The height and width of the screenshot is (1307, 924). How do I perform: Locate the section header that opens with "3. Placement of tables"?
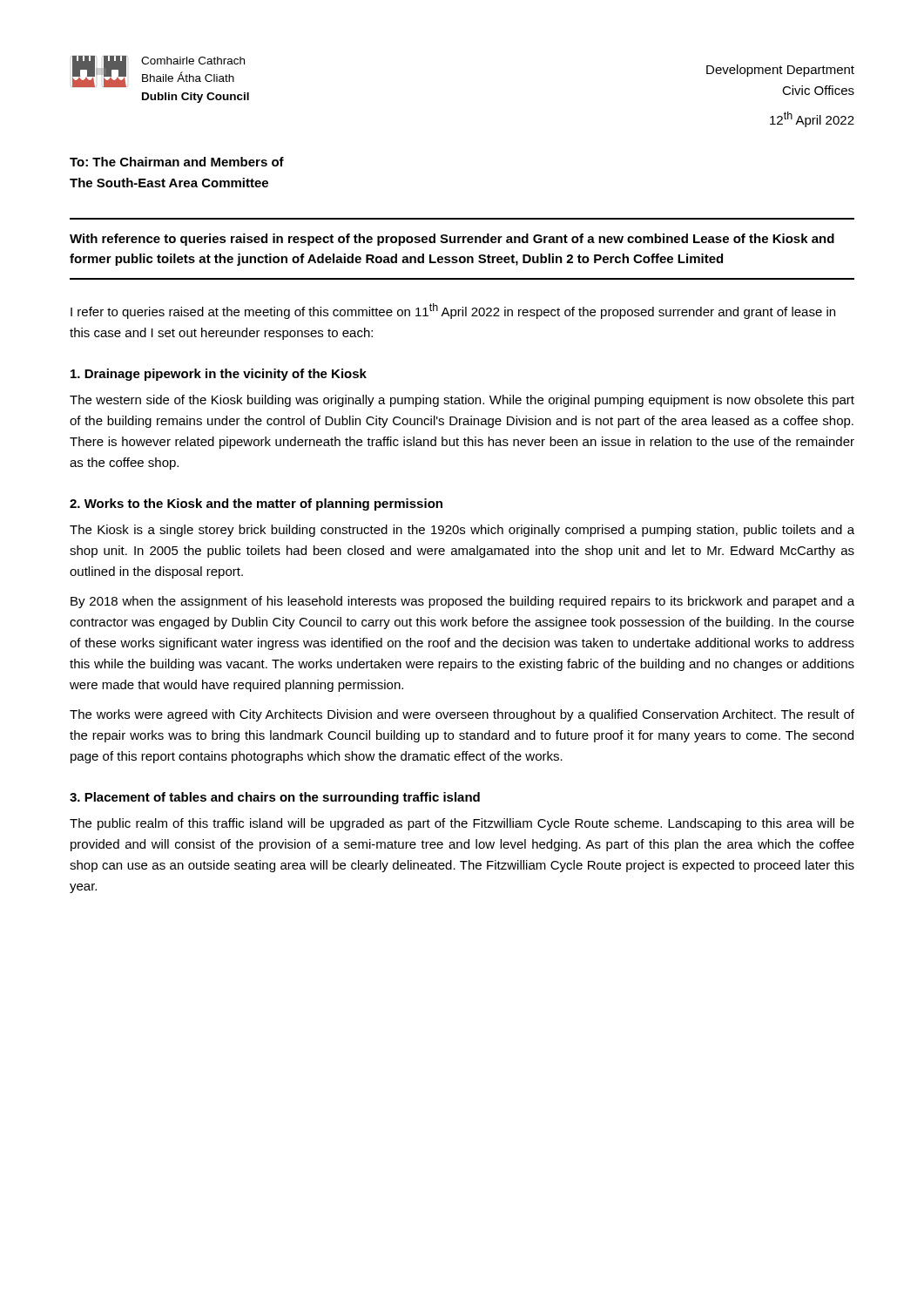[275, 796]
